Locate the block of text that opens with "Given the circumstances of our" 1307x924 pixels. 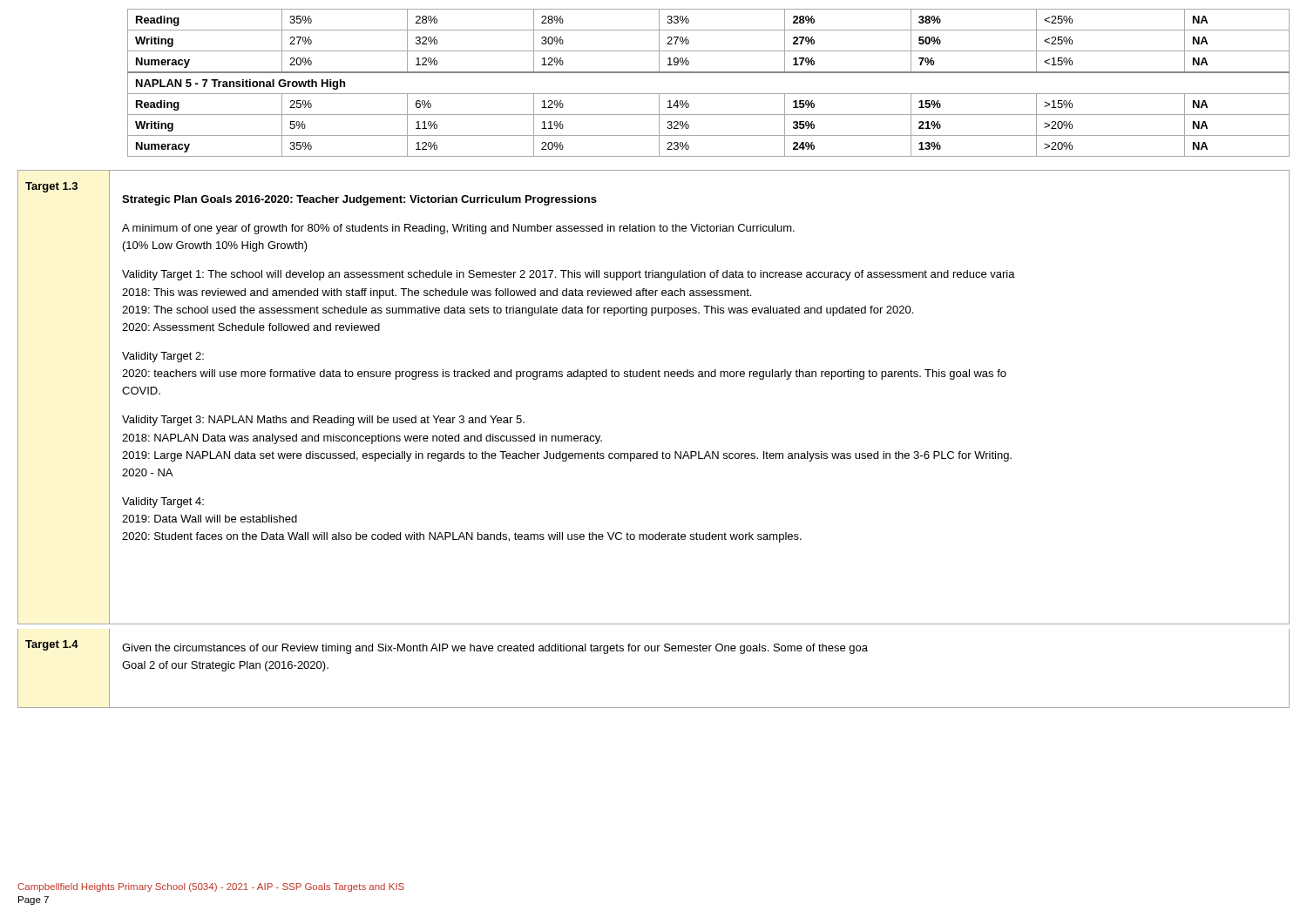495,656
